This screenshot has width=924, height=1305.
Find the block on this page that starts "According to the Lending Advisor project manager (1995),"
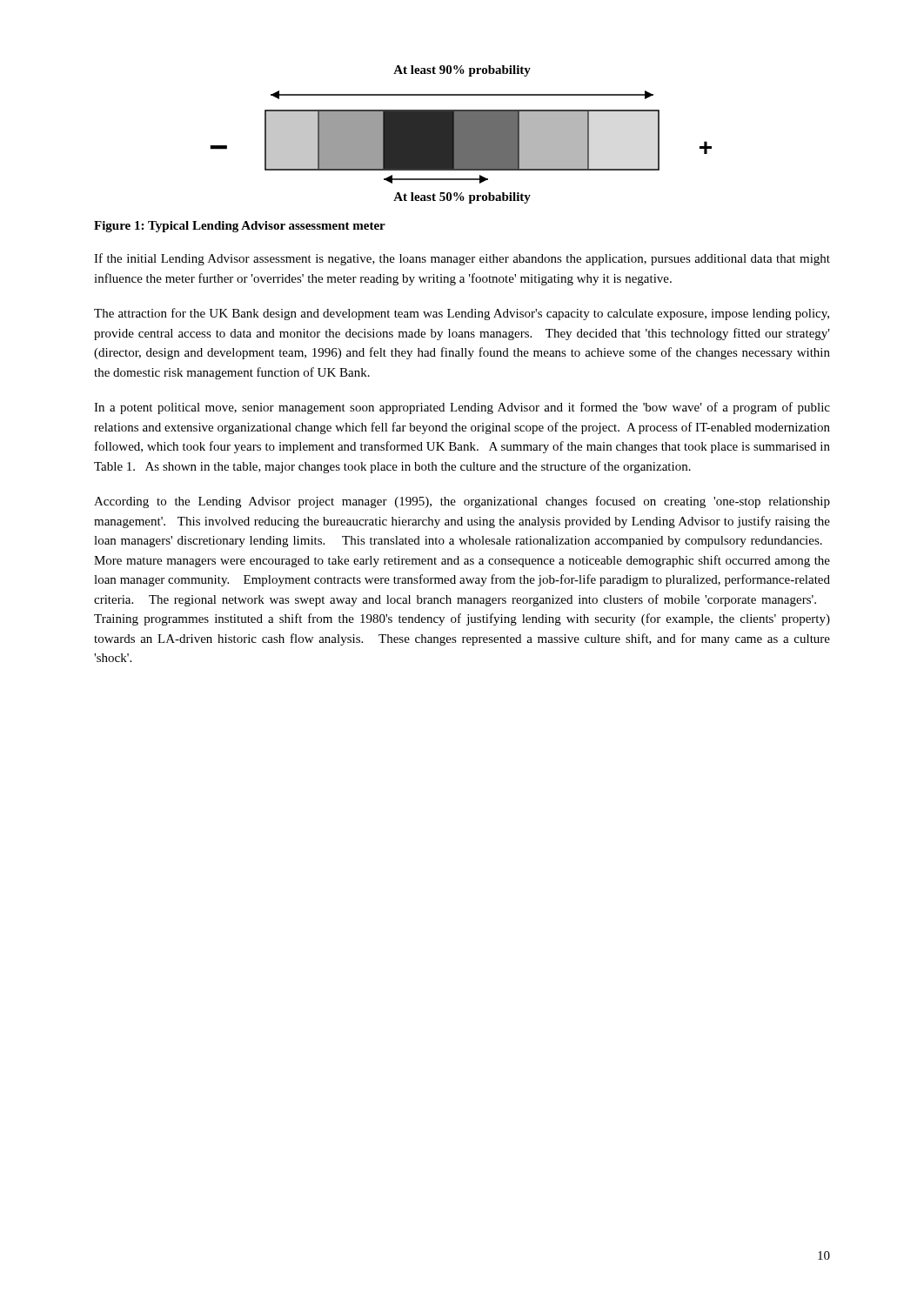click(462, 580)
